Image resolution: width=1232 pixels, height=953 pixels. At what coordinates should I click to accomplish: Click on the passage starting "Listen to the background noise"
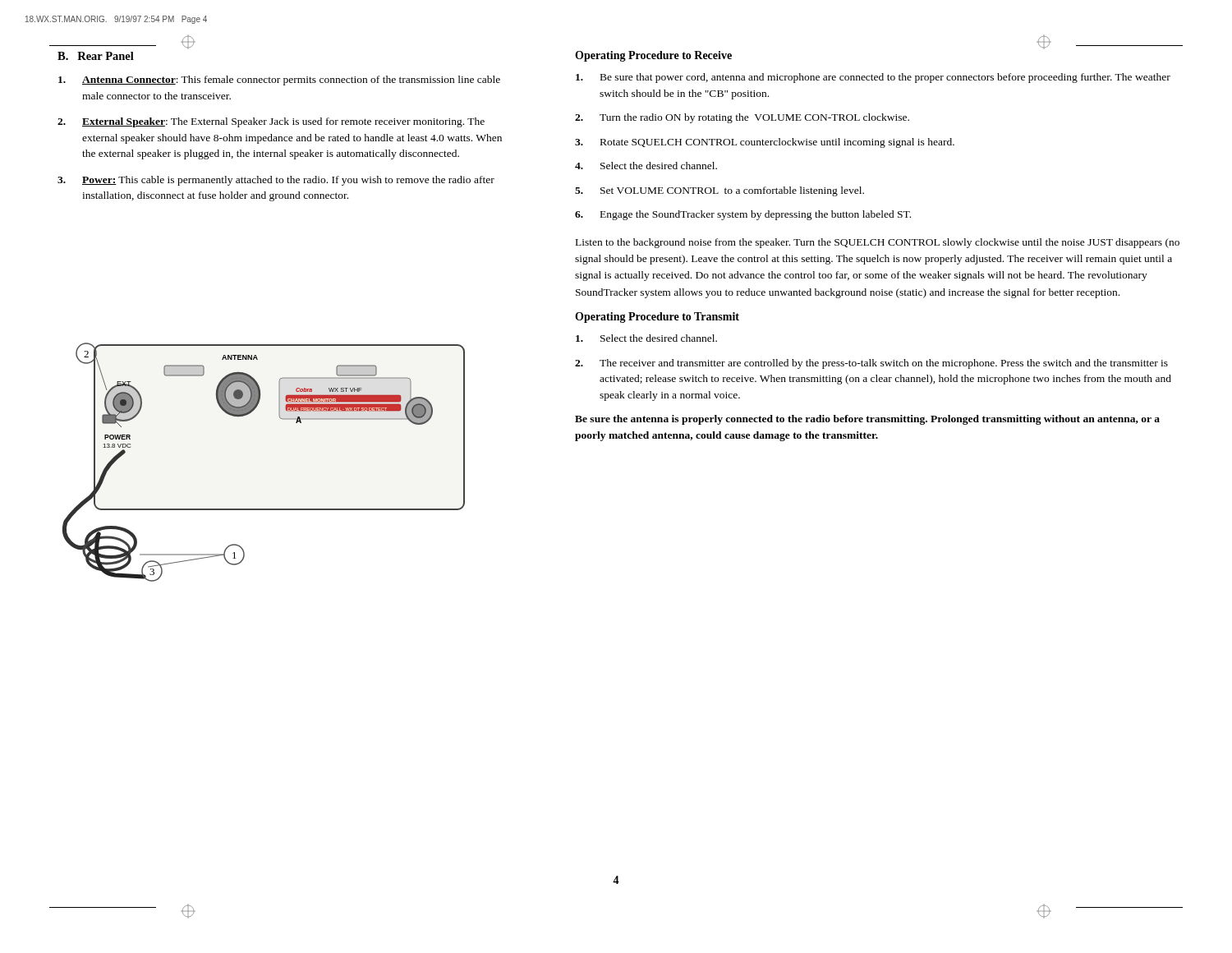877,267
